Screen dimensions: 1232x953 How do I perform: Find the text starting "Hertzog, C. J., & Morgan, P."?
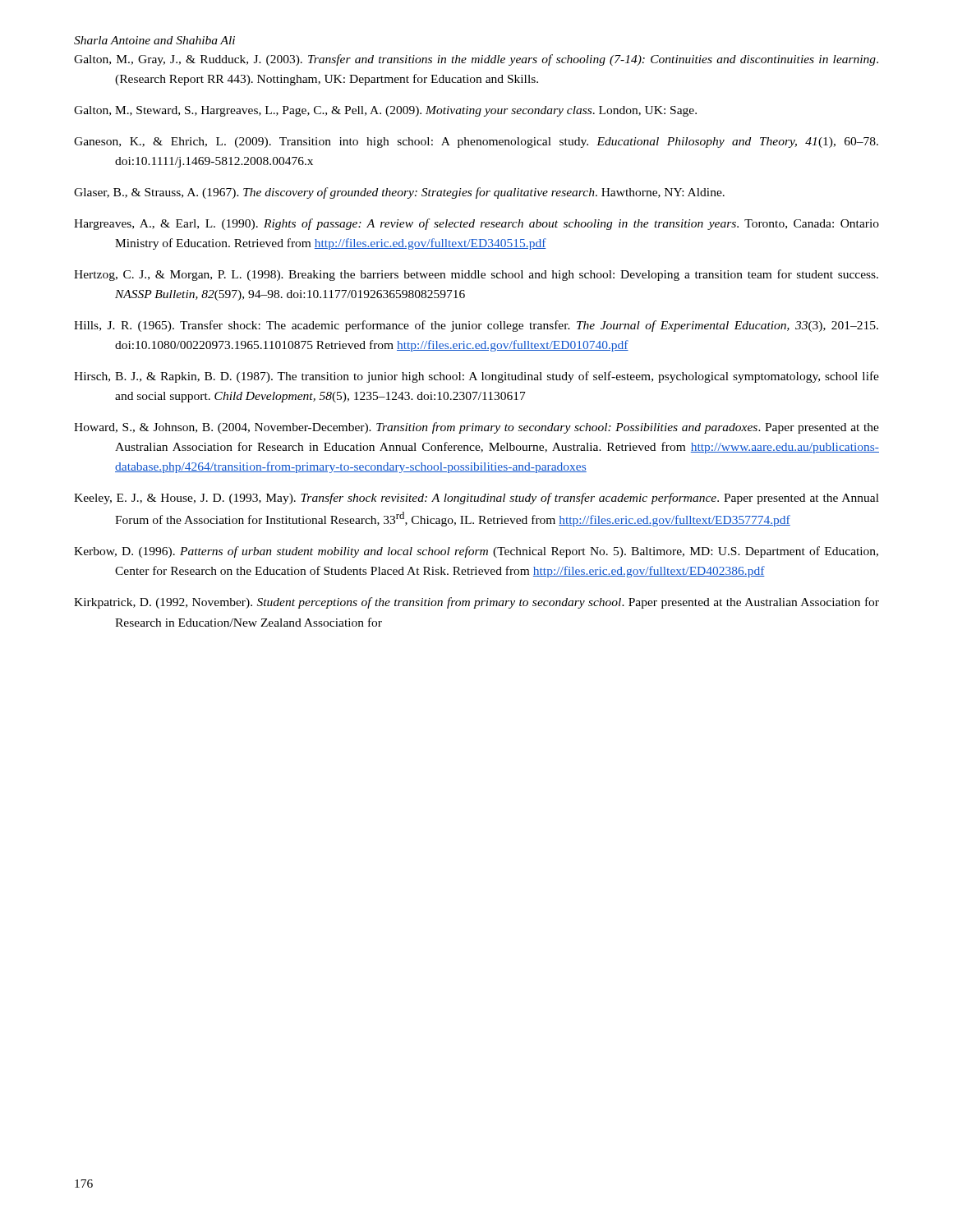(x=476, y=284)
